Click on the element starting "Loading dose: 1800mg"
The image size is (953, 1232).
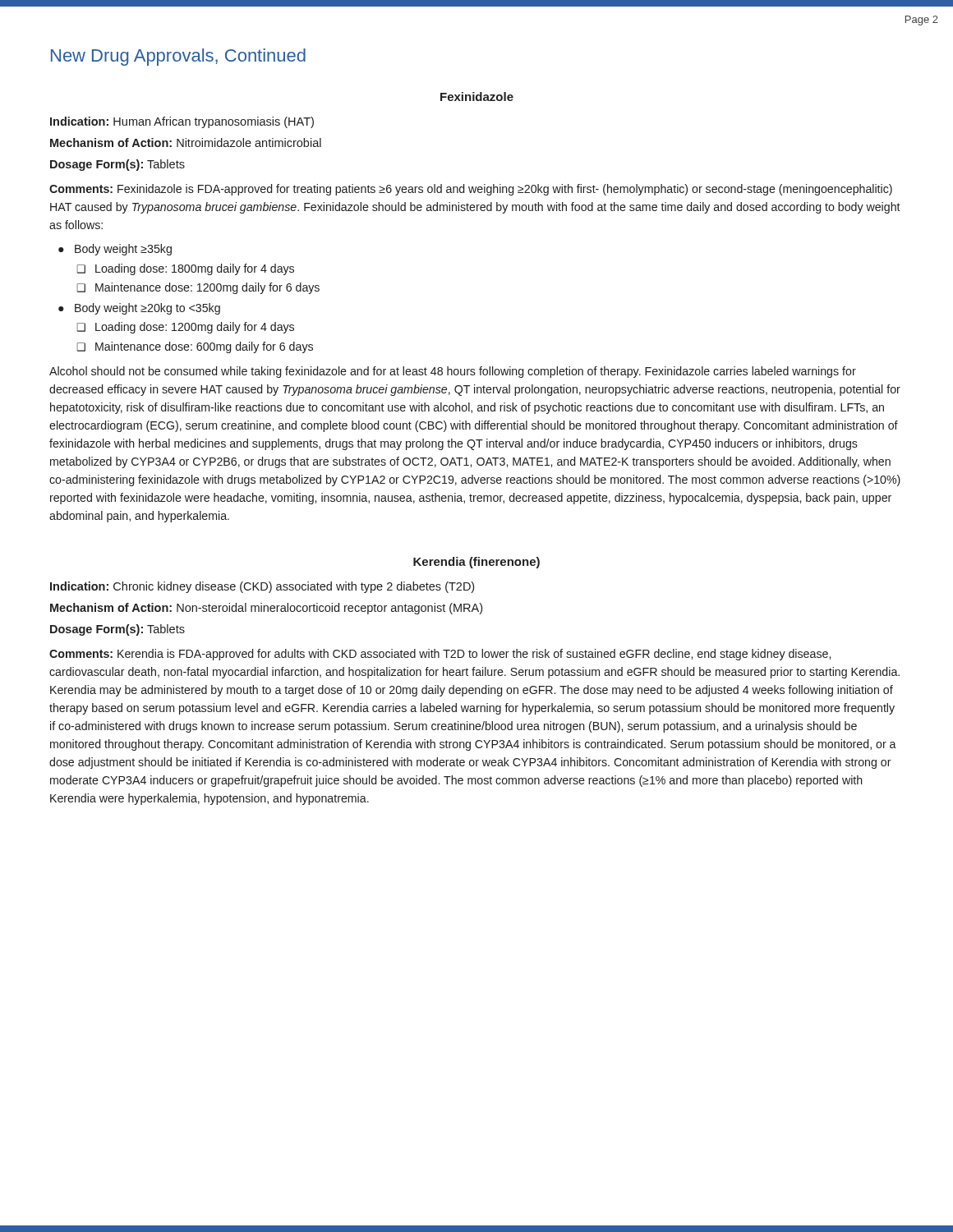pyautogui.click(x=195, y=268)
